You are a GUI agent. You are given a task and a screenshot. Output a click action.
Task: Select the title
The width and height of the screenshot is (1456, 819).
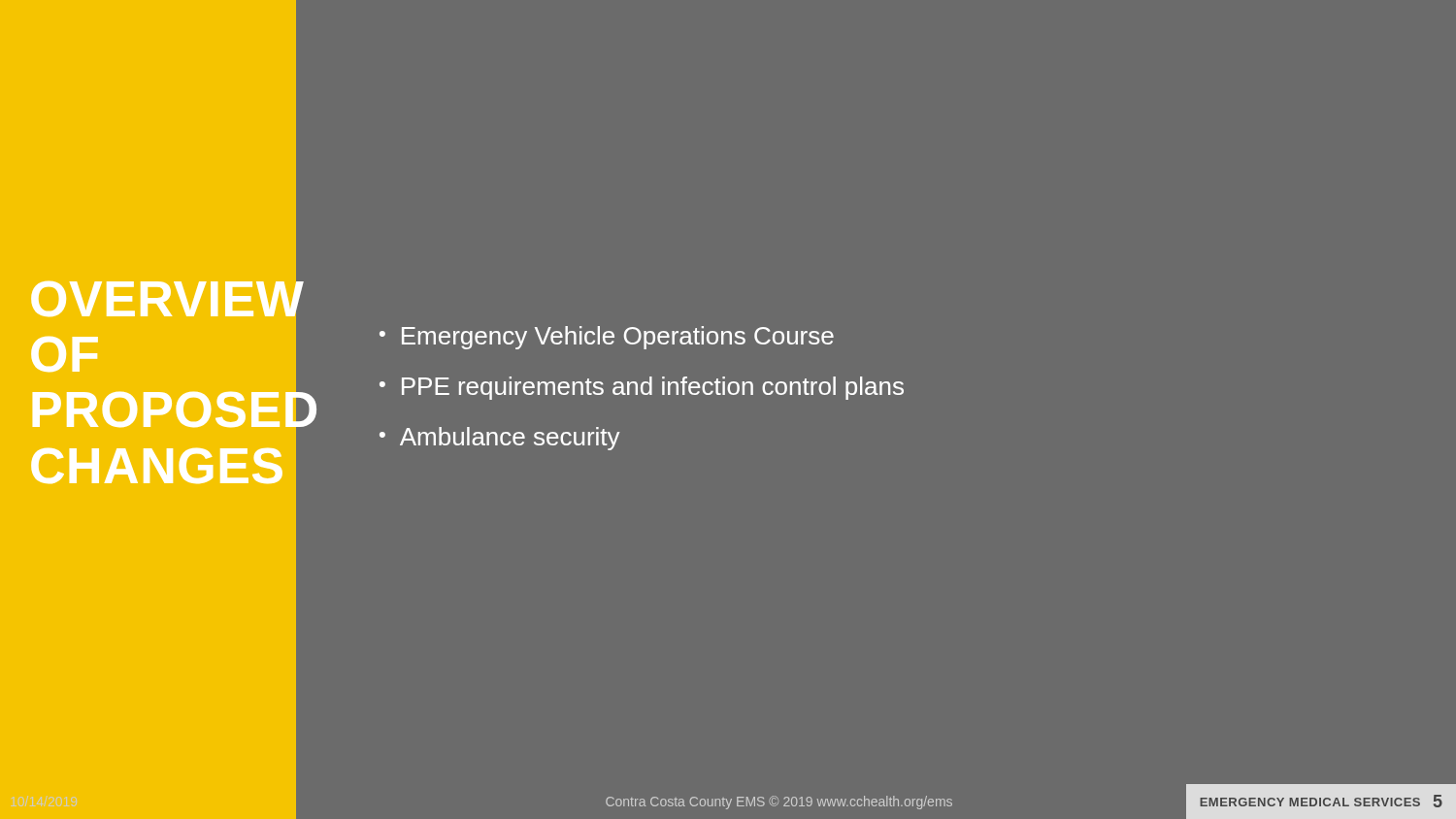click(x=150, y=383)
